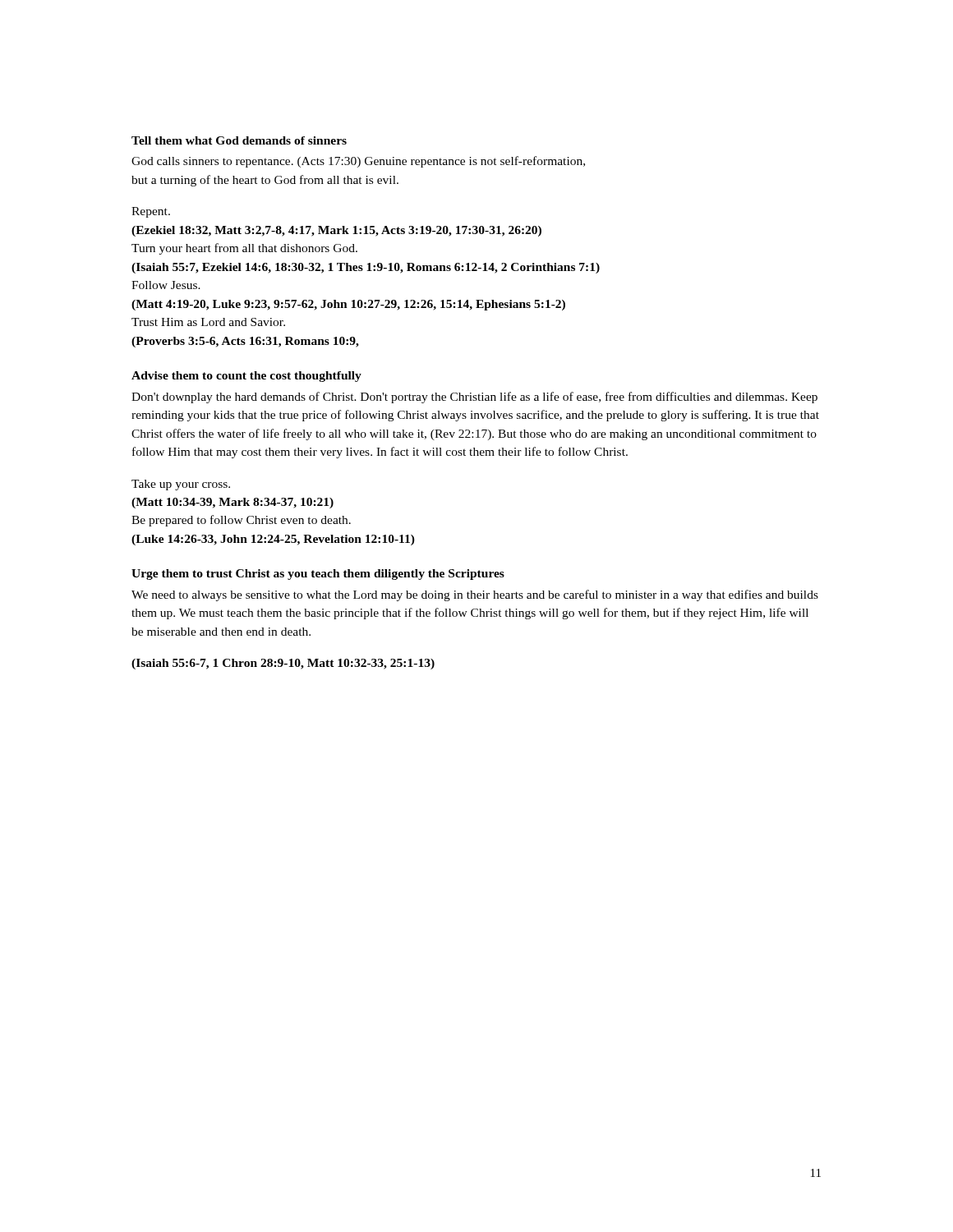Click on the text block that says "God calls sinners to repentance. (Acts 17:30)"
This screenshot has width=953, height=1232.
[359, 170]
